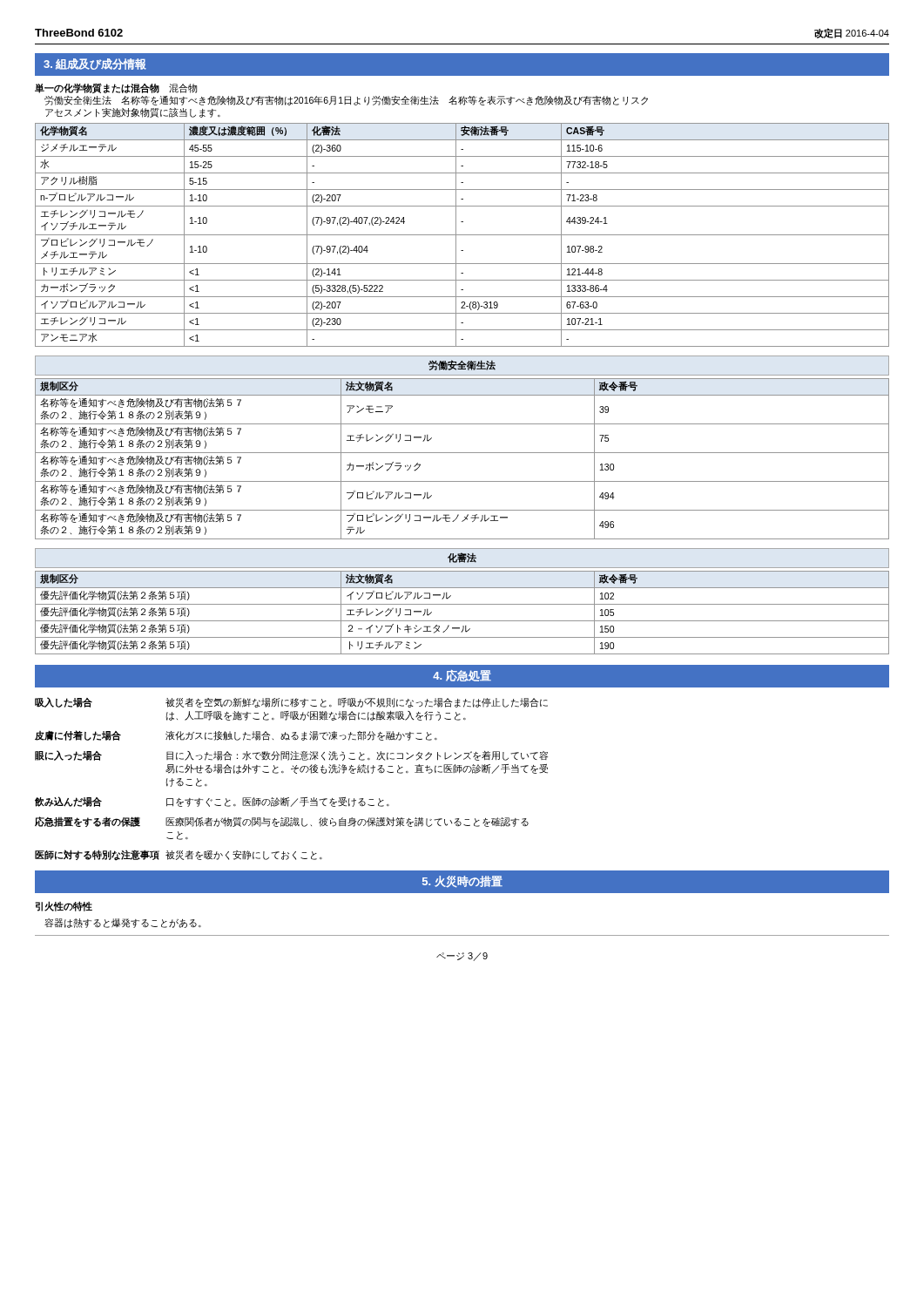924x1307 pixels.
Task: Locate the element starting "眼に入った場合 目に入った場合：水で数分間注意深く洗うこと。次にコンタクトレンズを着用していて容易に外せる場合は外すこと。その後も洗浄を続けること。直ちに医師の診断／手当てを受けること。"
Action: pos(292,769)
